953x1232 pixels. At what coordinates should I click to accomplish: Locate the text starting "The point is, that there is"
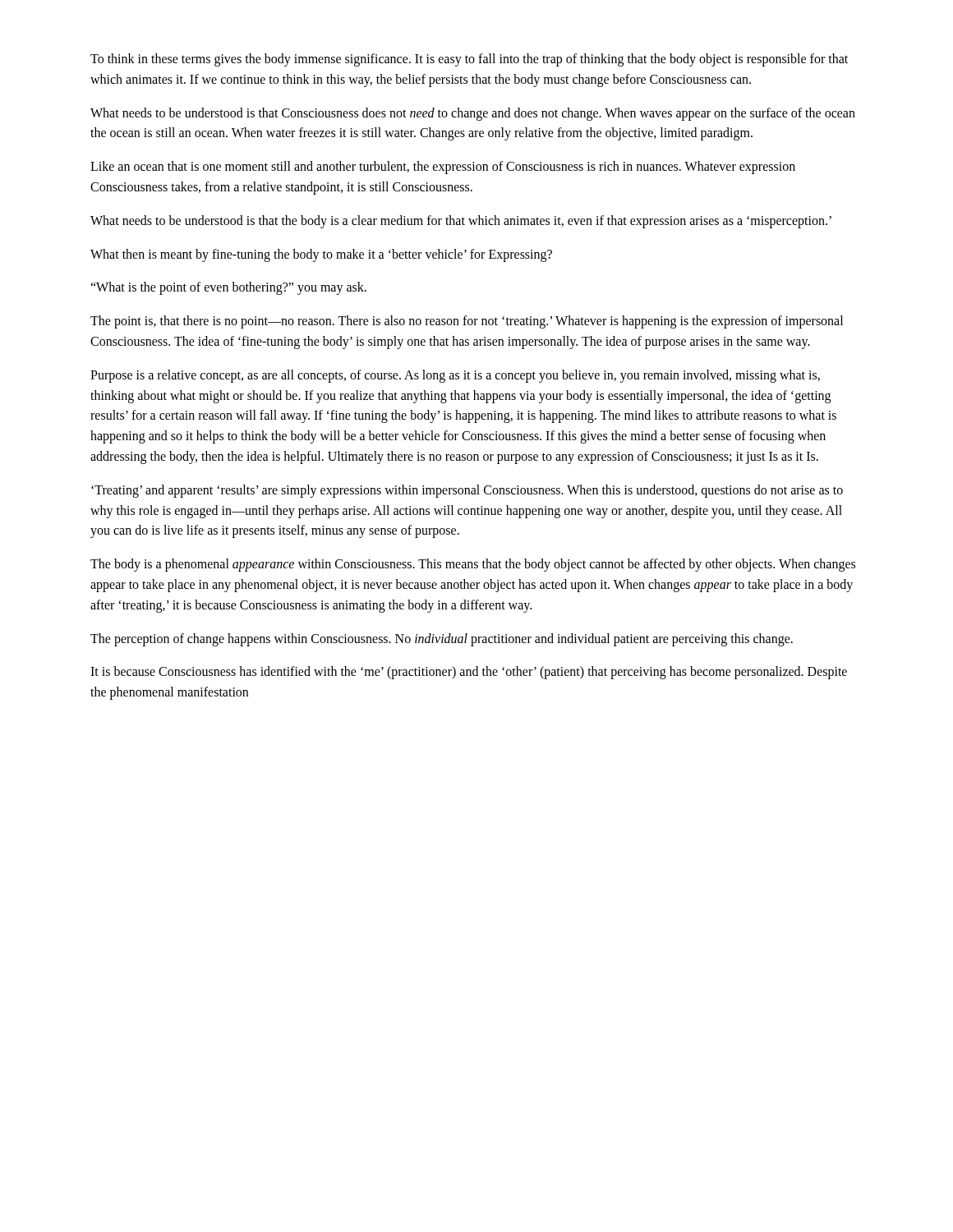[467, 331]
